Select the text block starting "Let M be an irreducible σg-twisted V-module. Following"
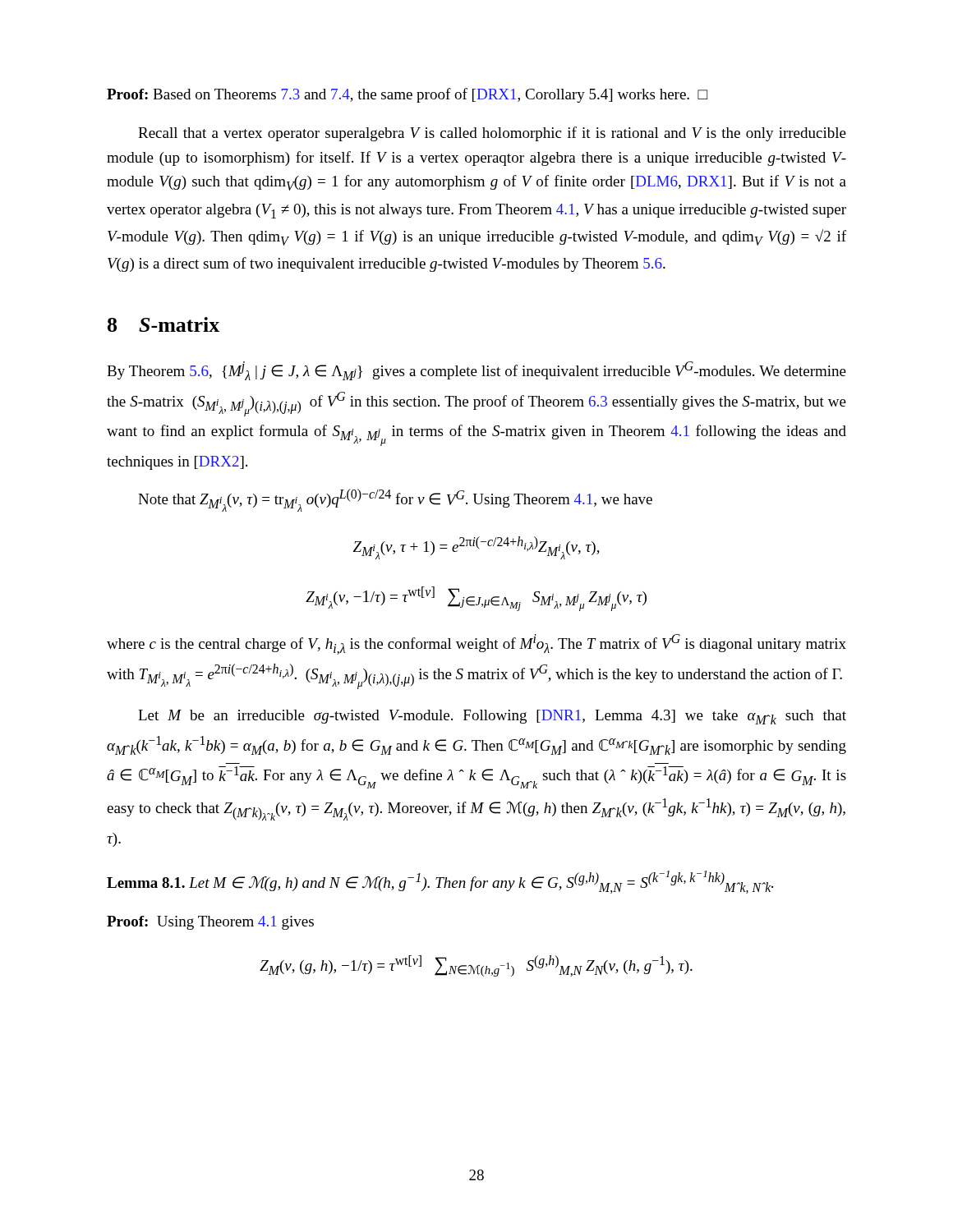 click(x=476, y=777)
